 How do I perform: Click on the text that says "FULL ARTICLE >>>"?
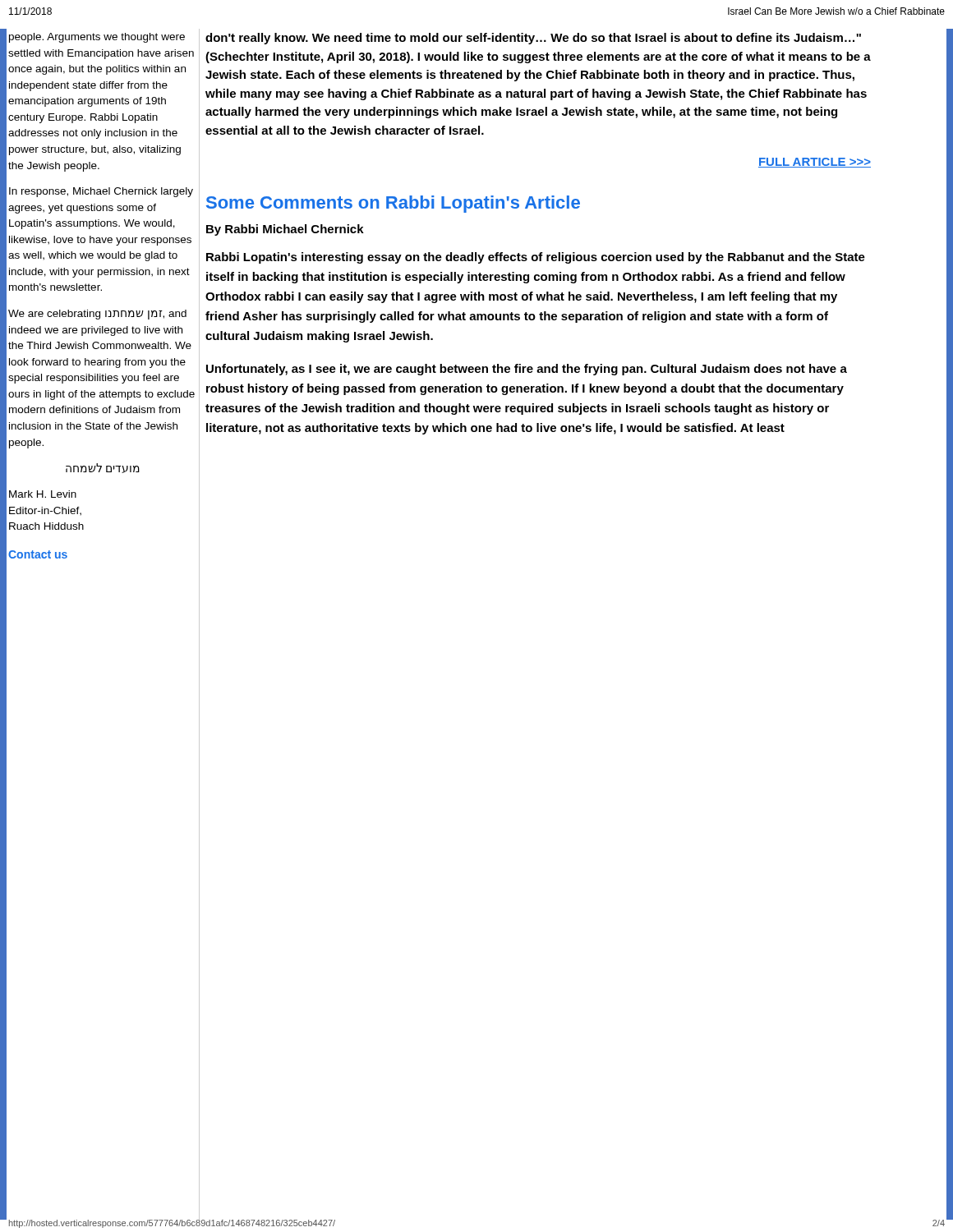click(815, 161)
